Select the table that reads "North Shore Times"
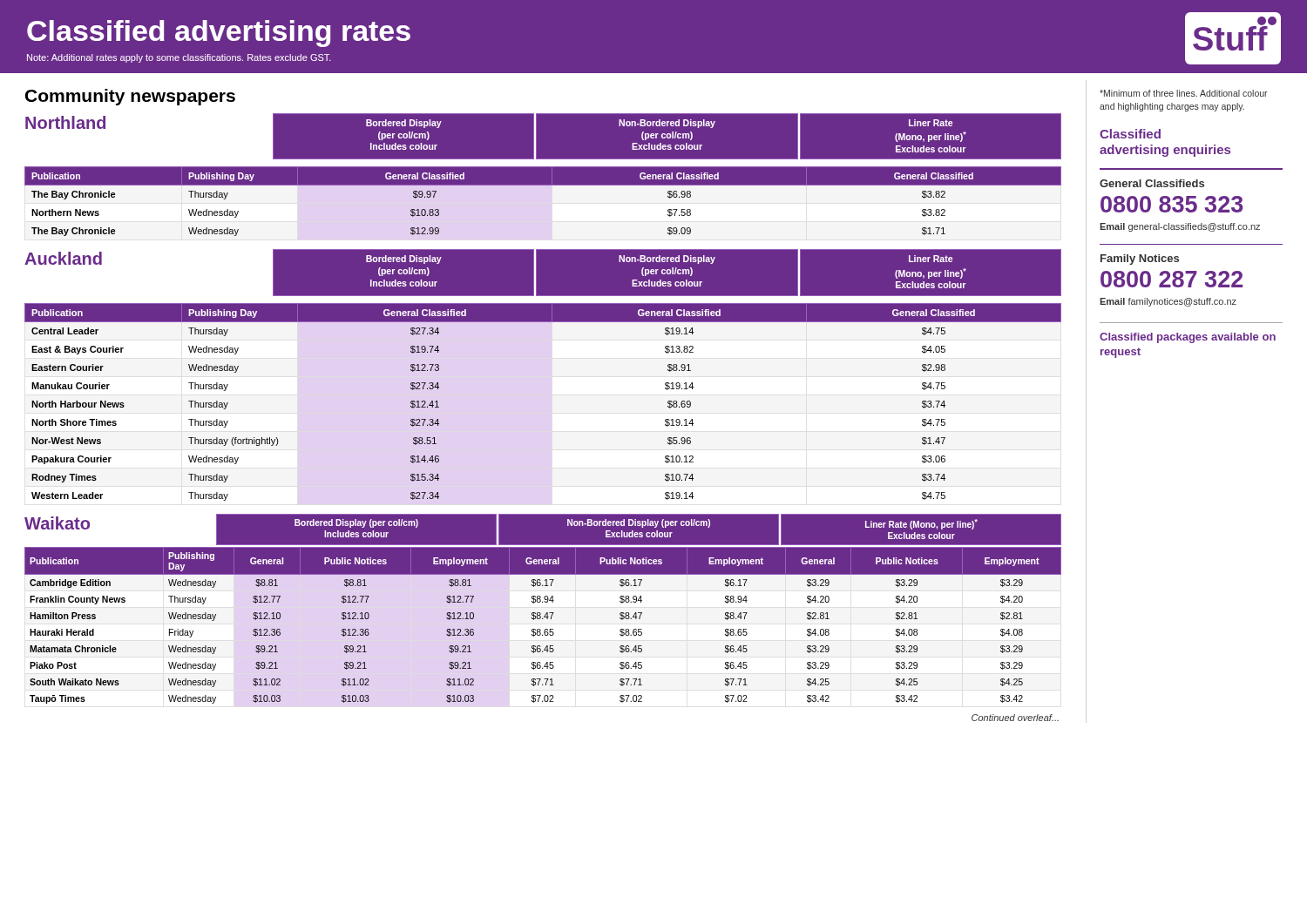The height and width of the screenshot is (924, 1307). point(543,404)
